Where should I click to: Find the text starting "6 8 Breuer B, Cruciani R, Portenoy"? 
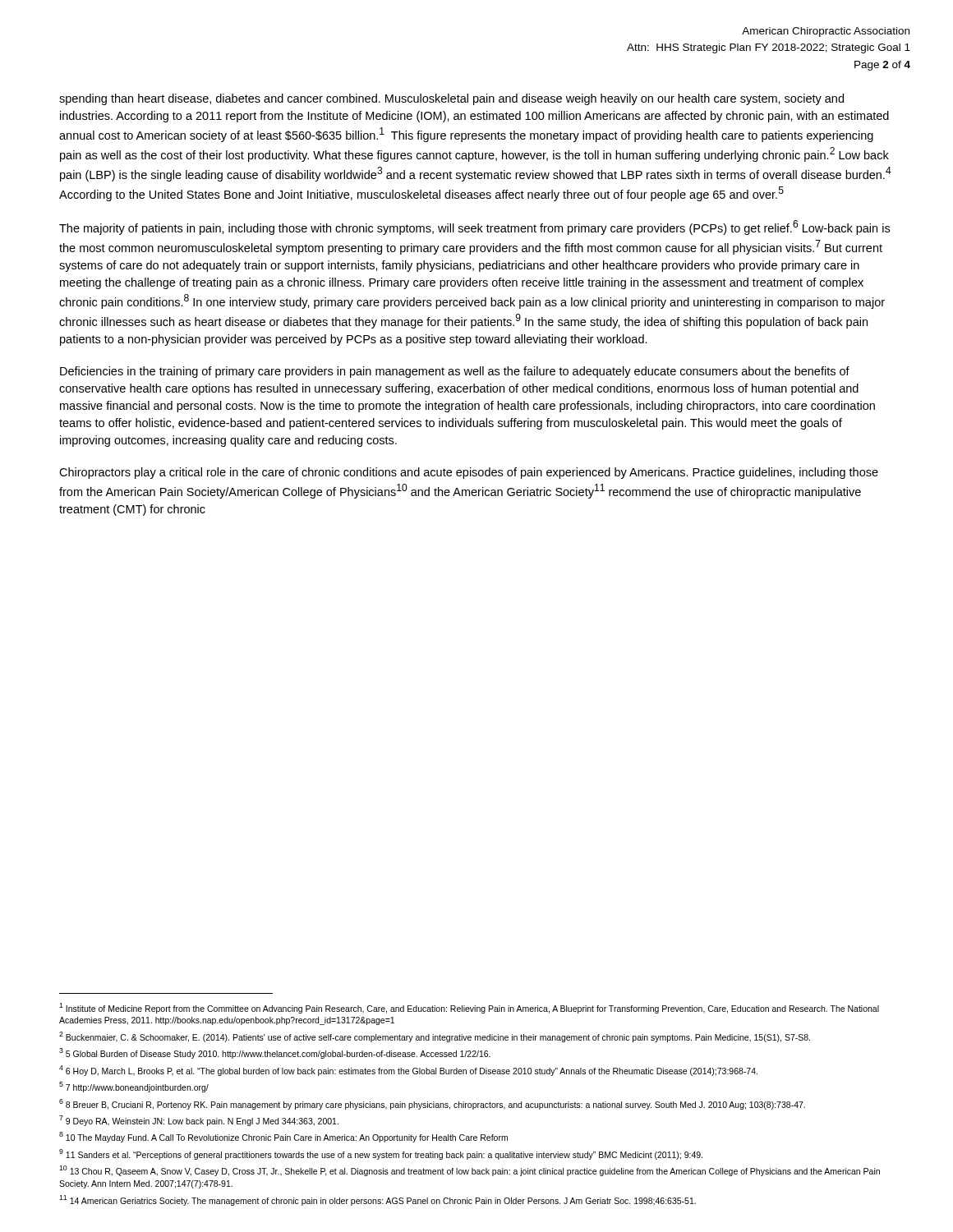coord(432,1103)
